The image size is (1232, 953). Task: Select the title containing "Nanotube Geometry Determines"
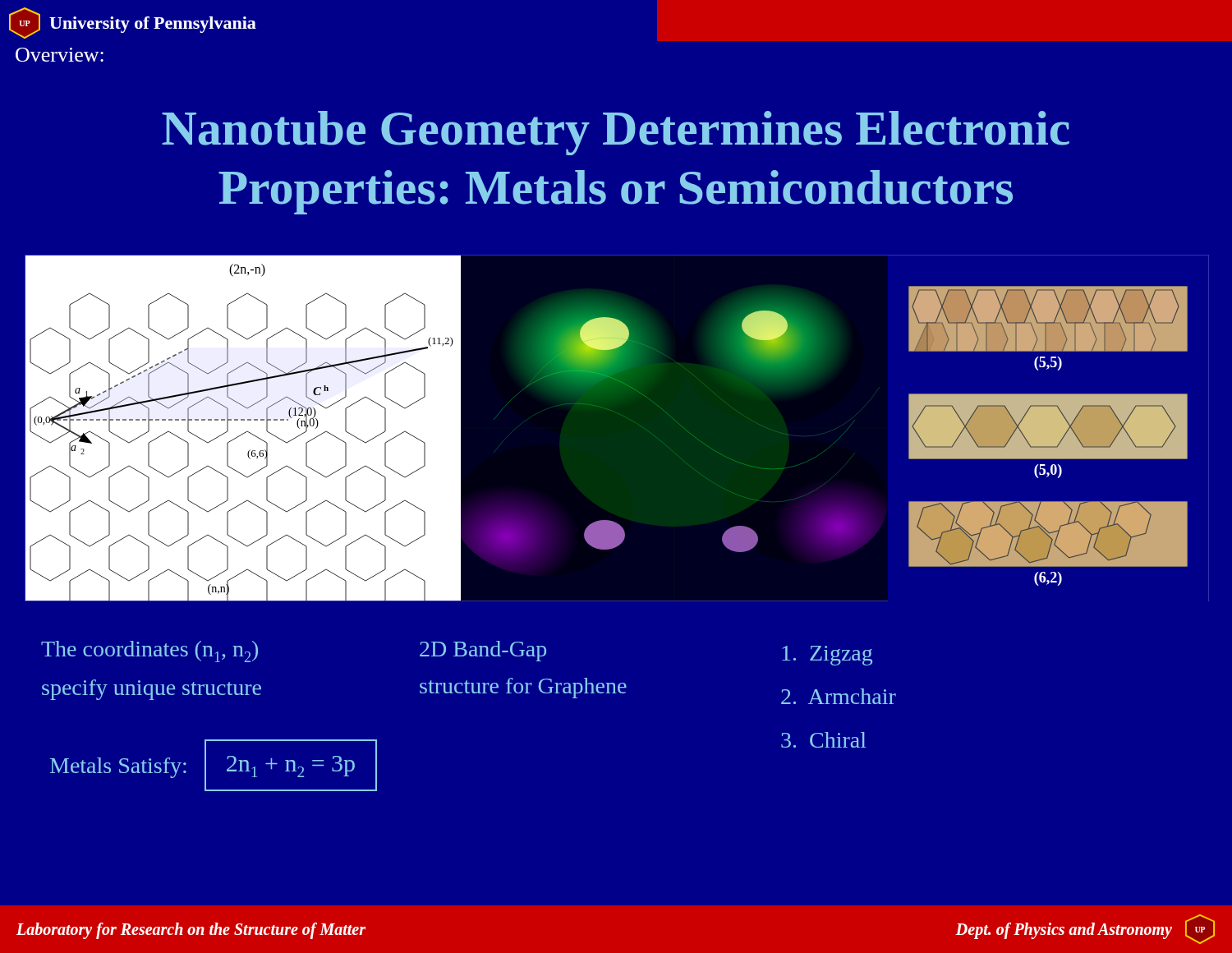click(x=616, y=158)
